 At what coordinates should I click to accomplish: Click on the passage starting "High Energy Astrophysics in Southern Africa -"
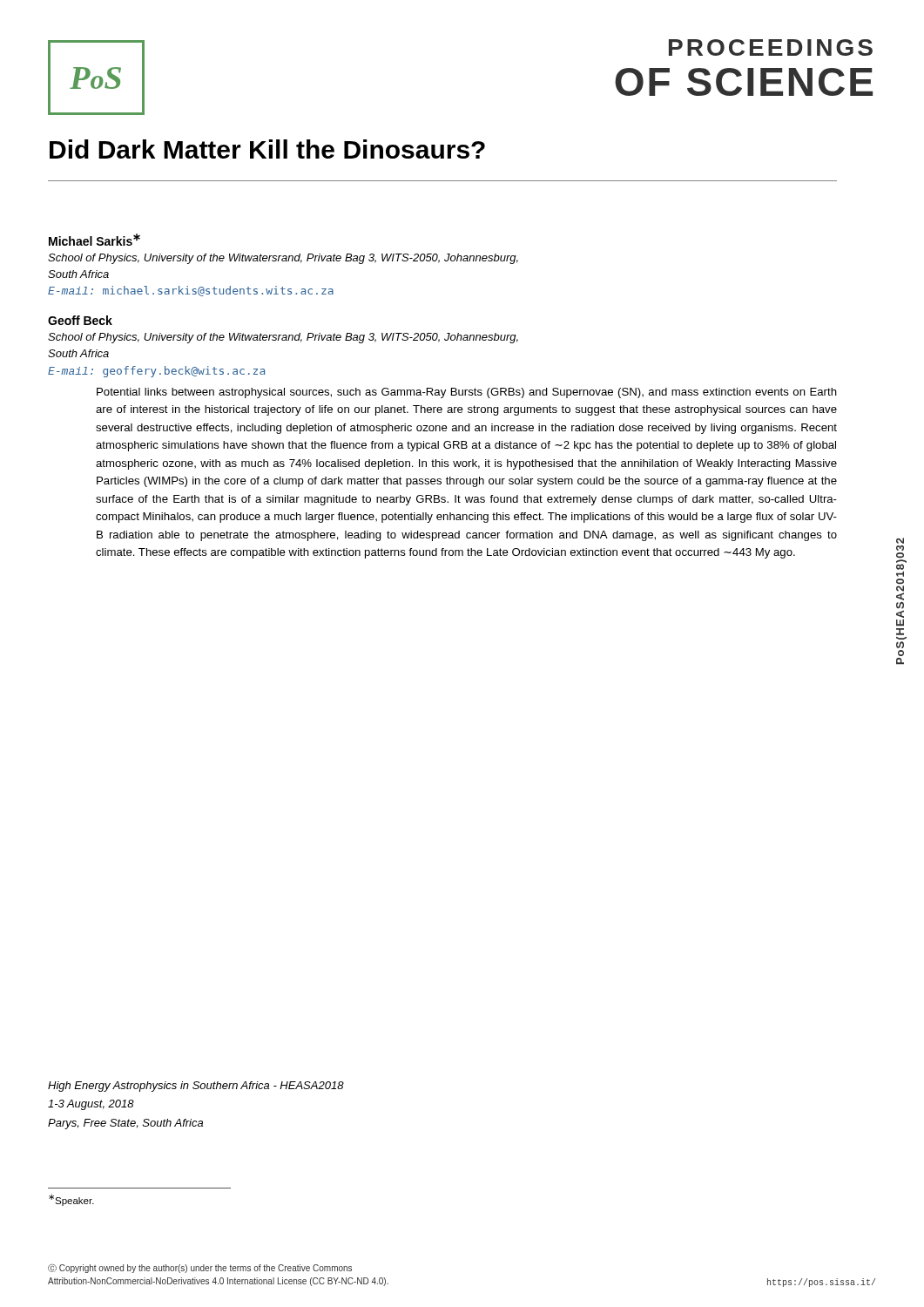(x=196, y=1087)
